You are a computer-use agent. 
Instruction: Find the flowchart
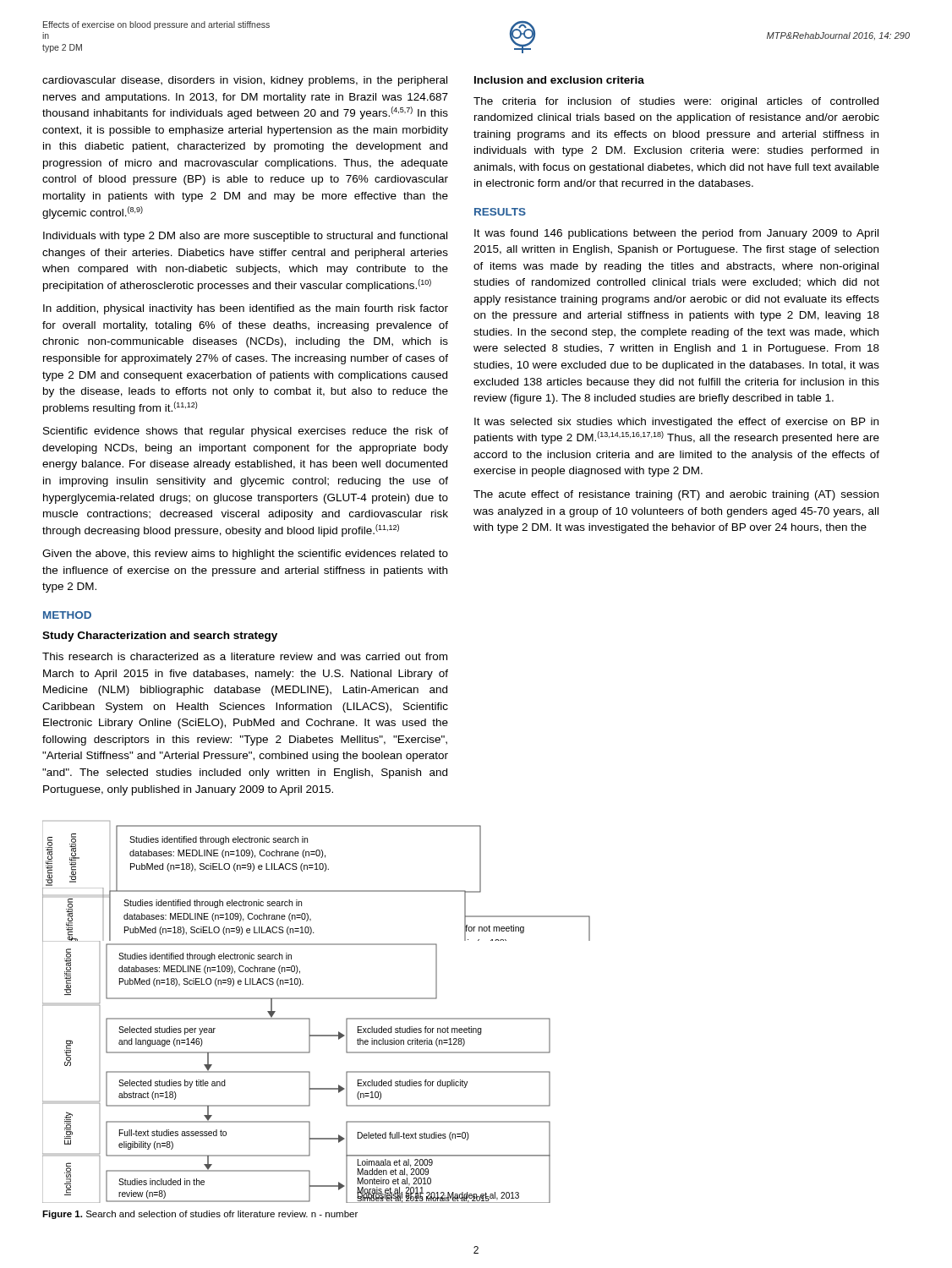click(x=476, y=1072)
